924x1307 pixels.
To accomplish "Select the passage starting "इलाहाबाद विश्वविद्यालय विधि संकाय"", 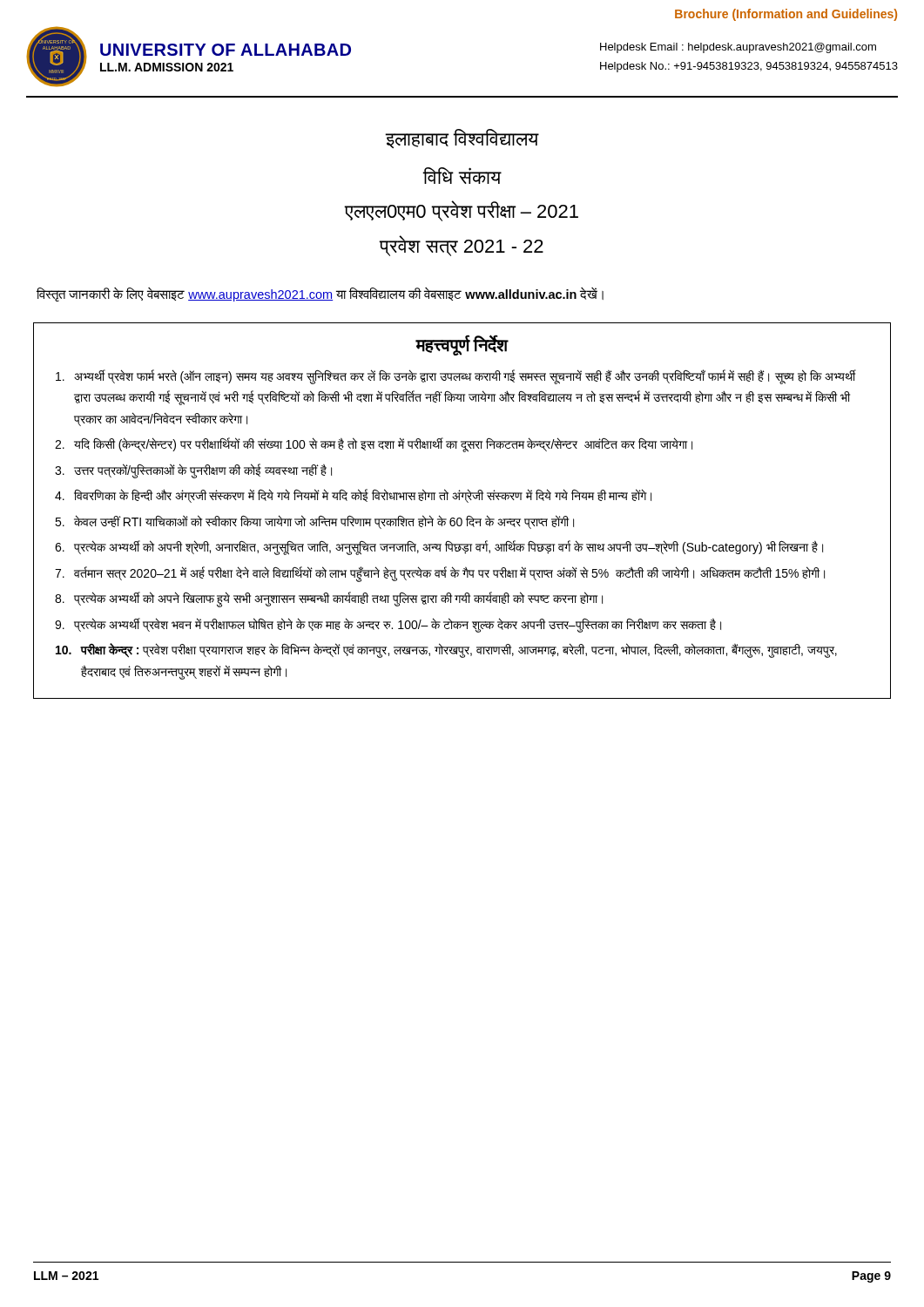I will click(462, 193).
